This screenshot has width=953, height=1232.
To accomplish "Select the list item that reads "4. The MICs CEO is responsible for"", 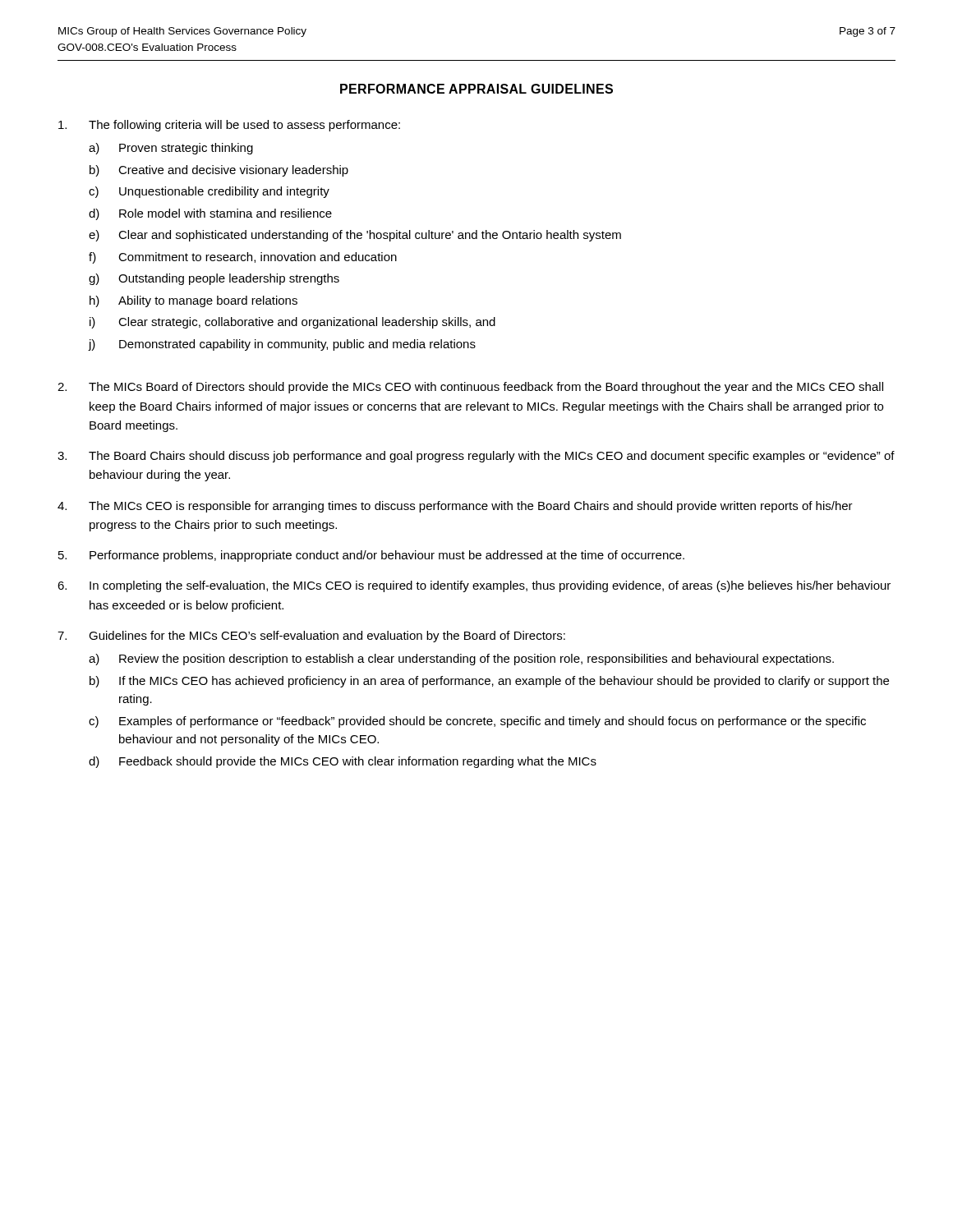I will [x=476, y=515].
